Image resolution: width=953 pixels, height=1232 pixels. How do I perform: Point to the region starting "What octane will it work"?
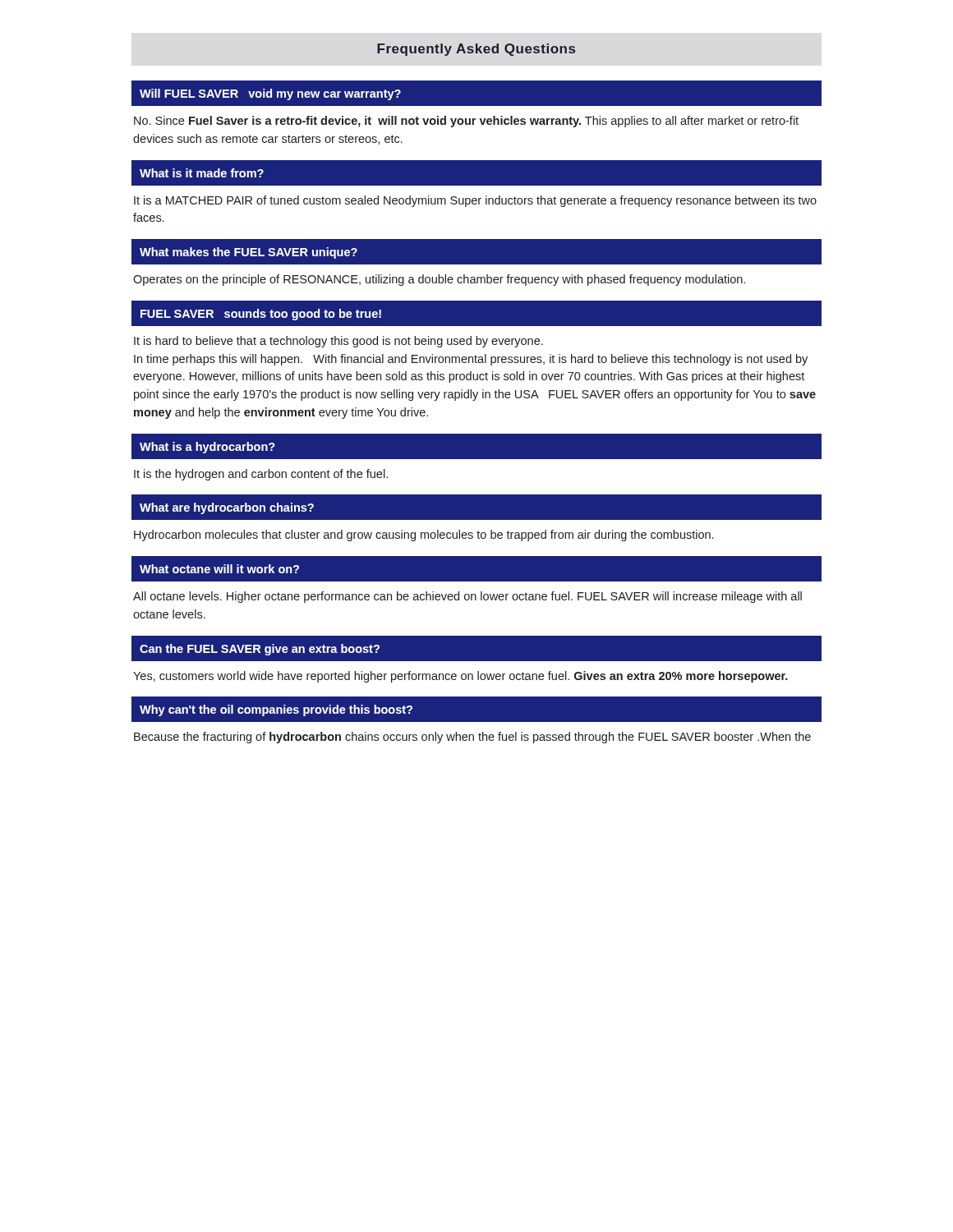220,569
